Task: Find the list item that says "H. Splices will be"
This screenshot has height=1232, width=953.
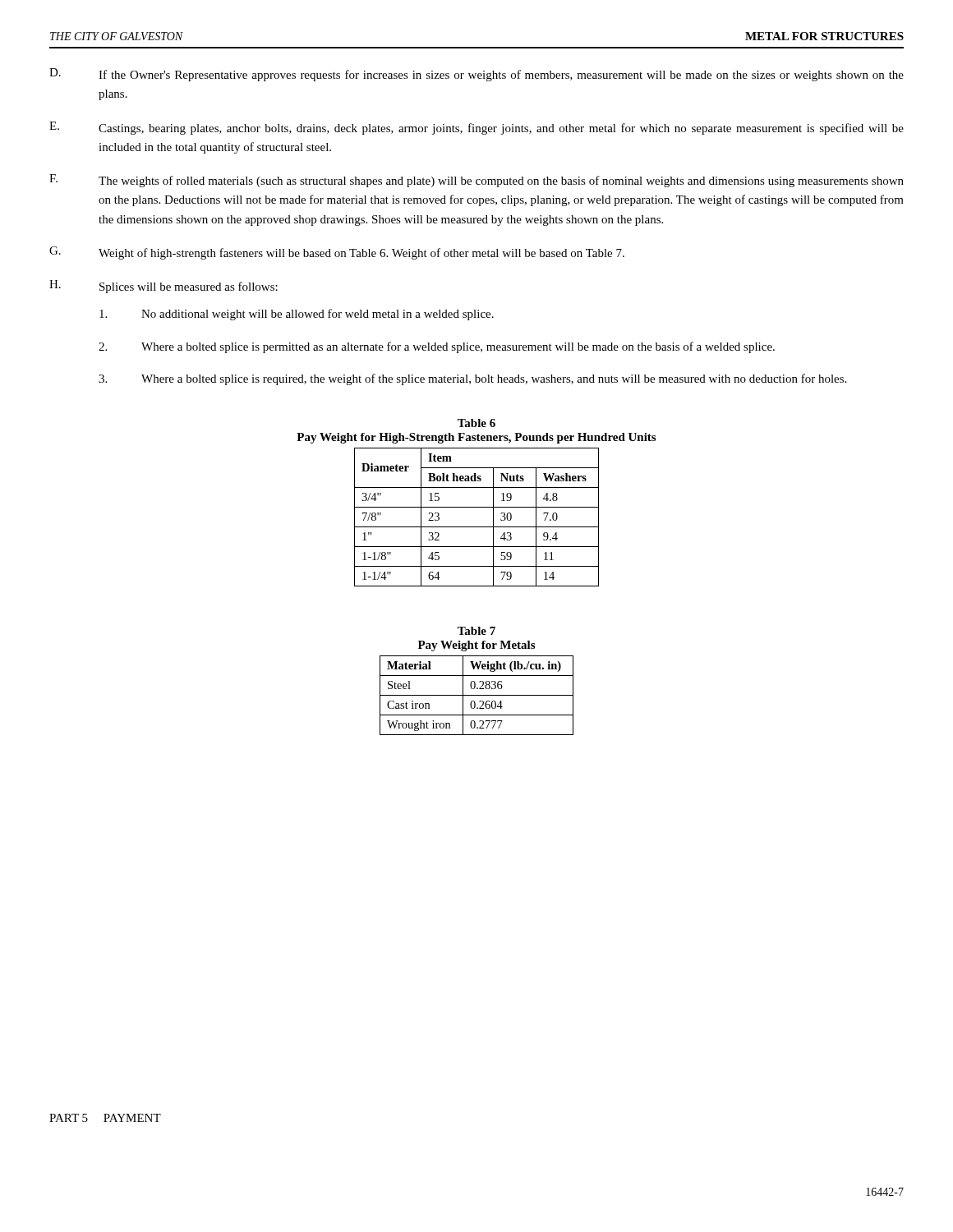Action: pyautogui.click(x=476, y=340)
